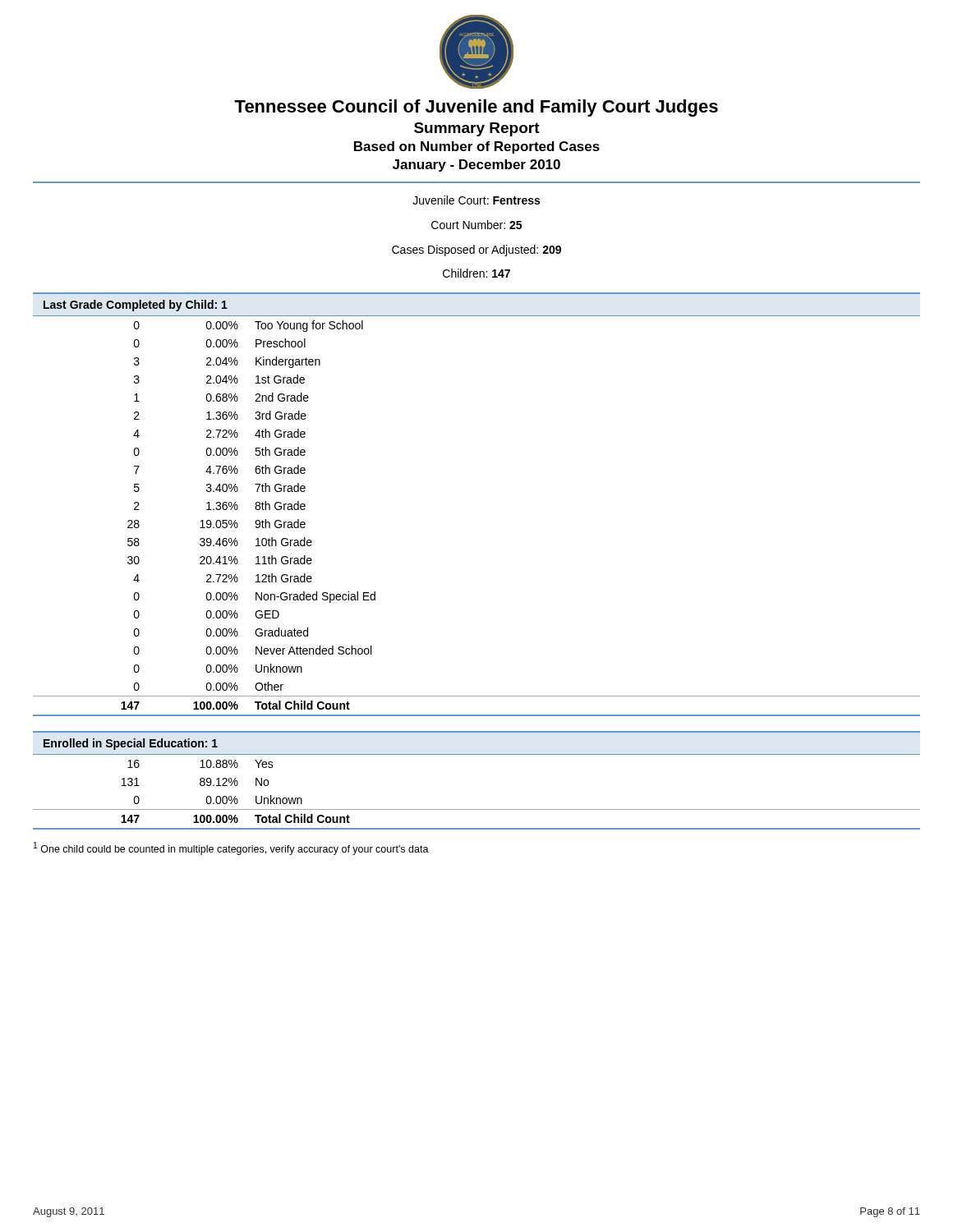
Task: Click where it says "Court Number: 25"
Action: (476, 225)
